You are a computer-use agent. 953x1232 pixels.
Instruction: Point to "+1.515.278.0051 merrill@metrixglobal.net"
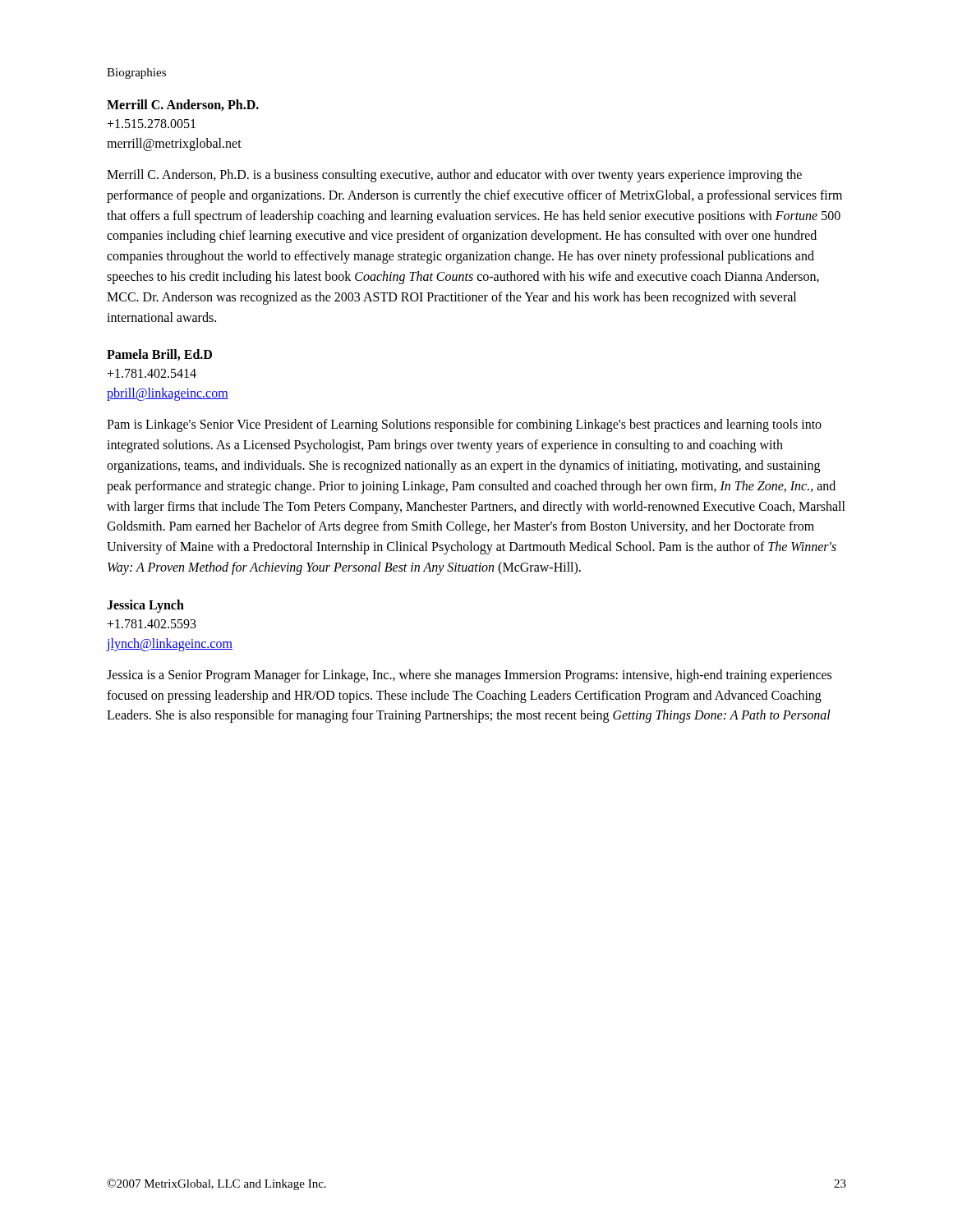(174, 133)
